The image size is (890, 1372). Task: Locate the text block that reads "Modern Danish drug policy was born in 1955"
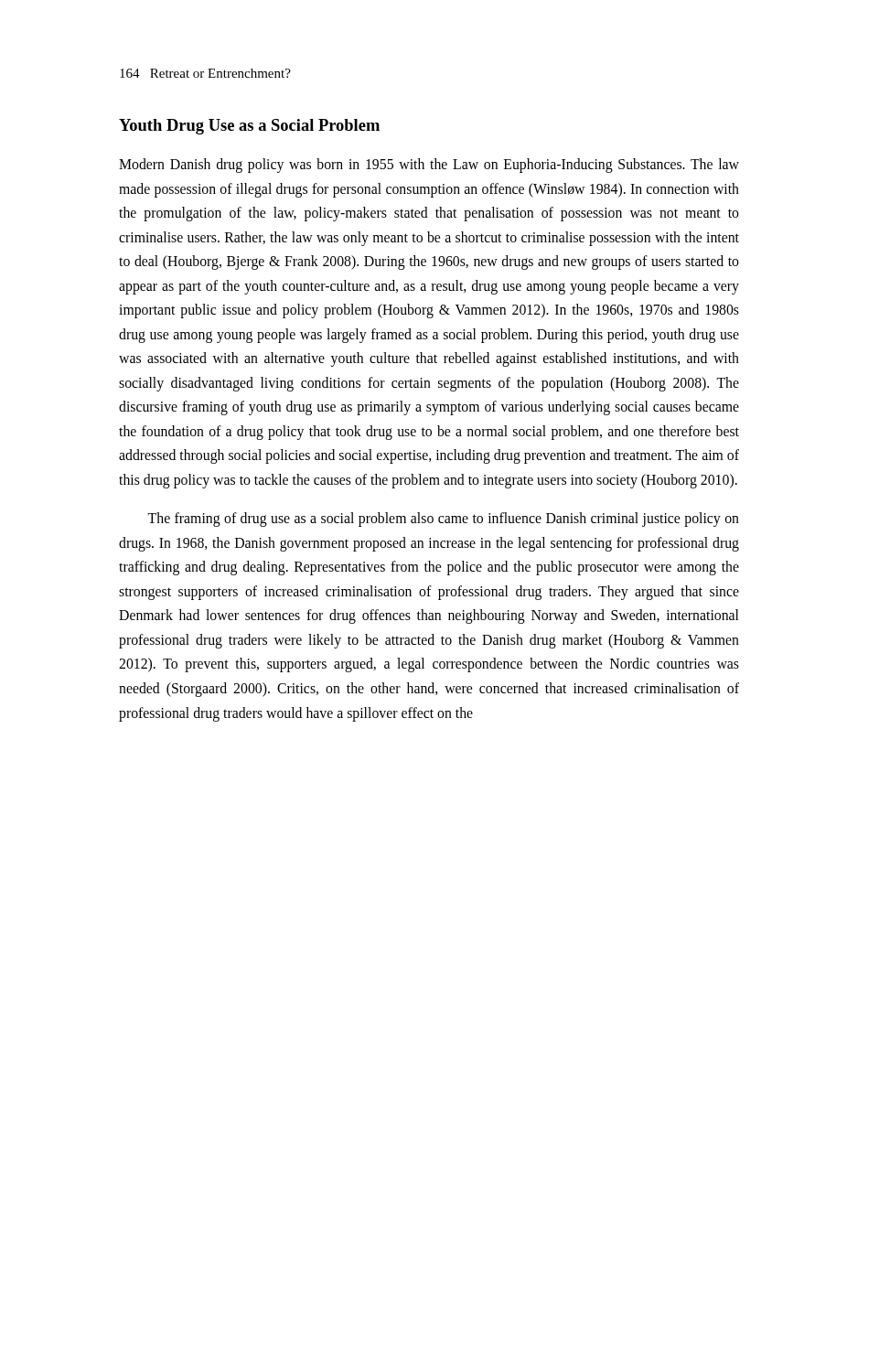[429, 322]
